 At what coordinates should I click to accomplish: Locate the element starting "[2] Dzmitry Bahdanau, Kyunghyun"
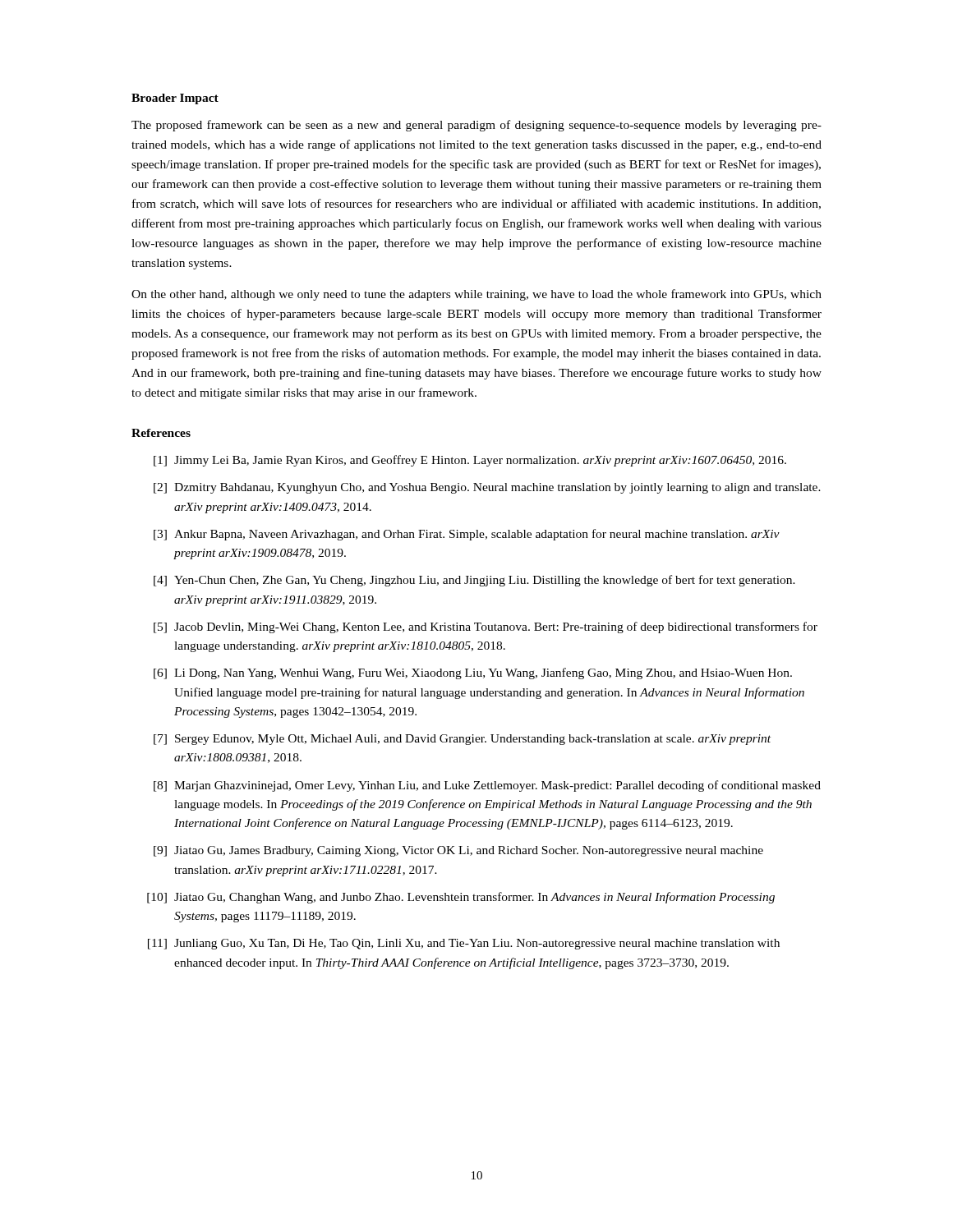click(476, 497)
